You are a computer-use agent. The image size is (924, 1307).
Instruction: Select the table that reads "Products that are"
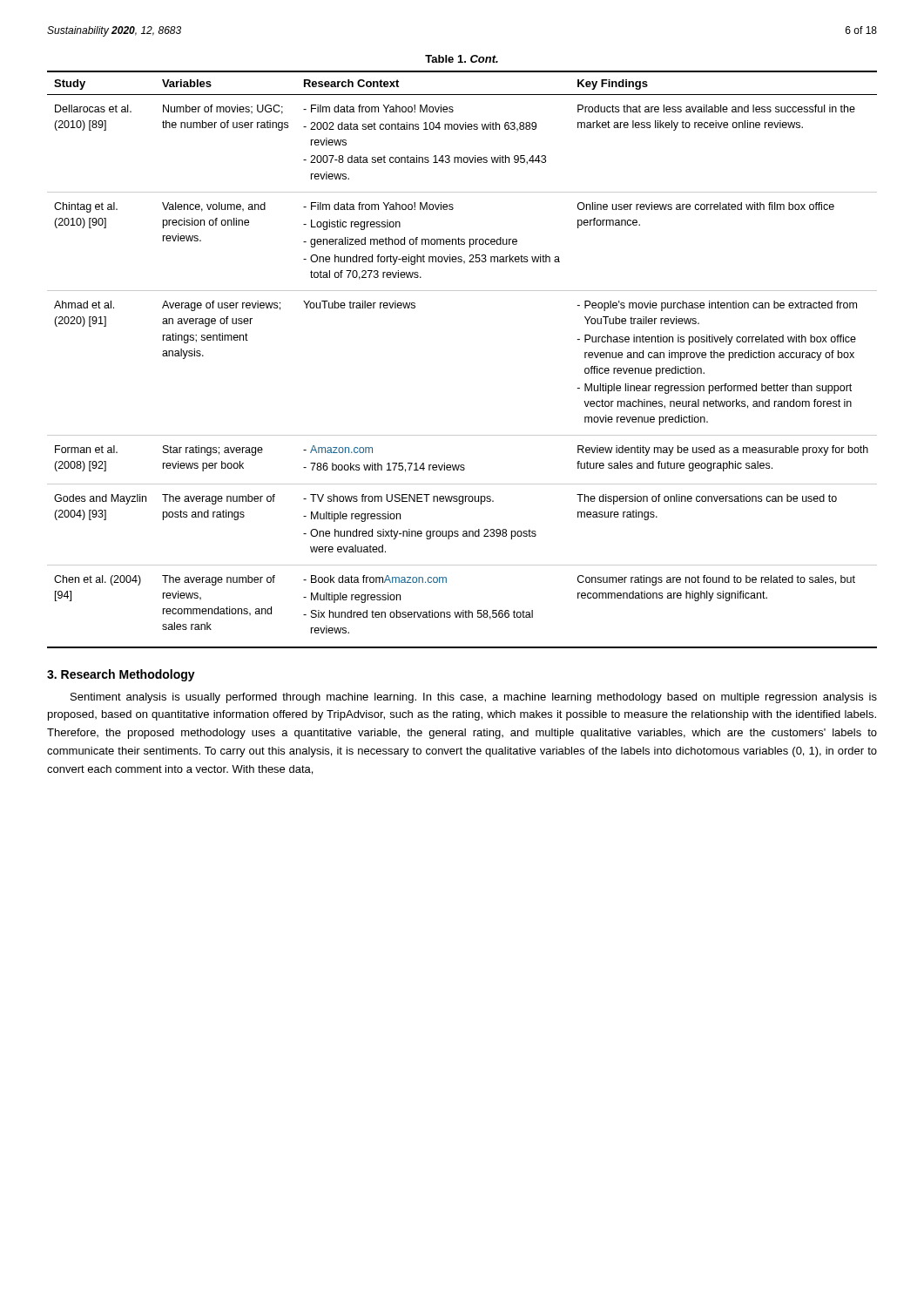tap(462, 359)
